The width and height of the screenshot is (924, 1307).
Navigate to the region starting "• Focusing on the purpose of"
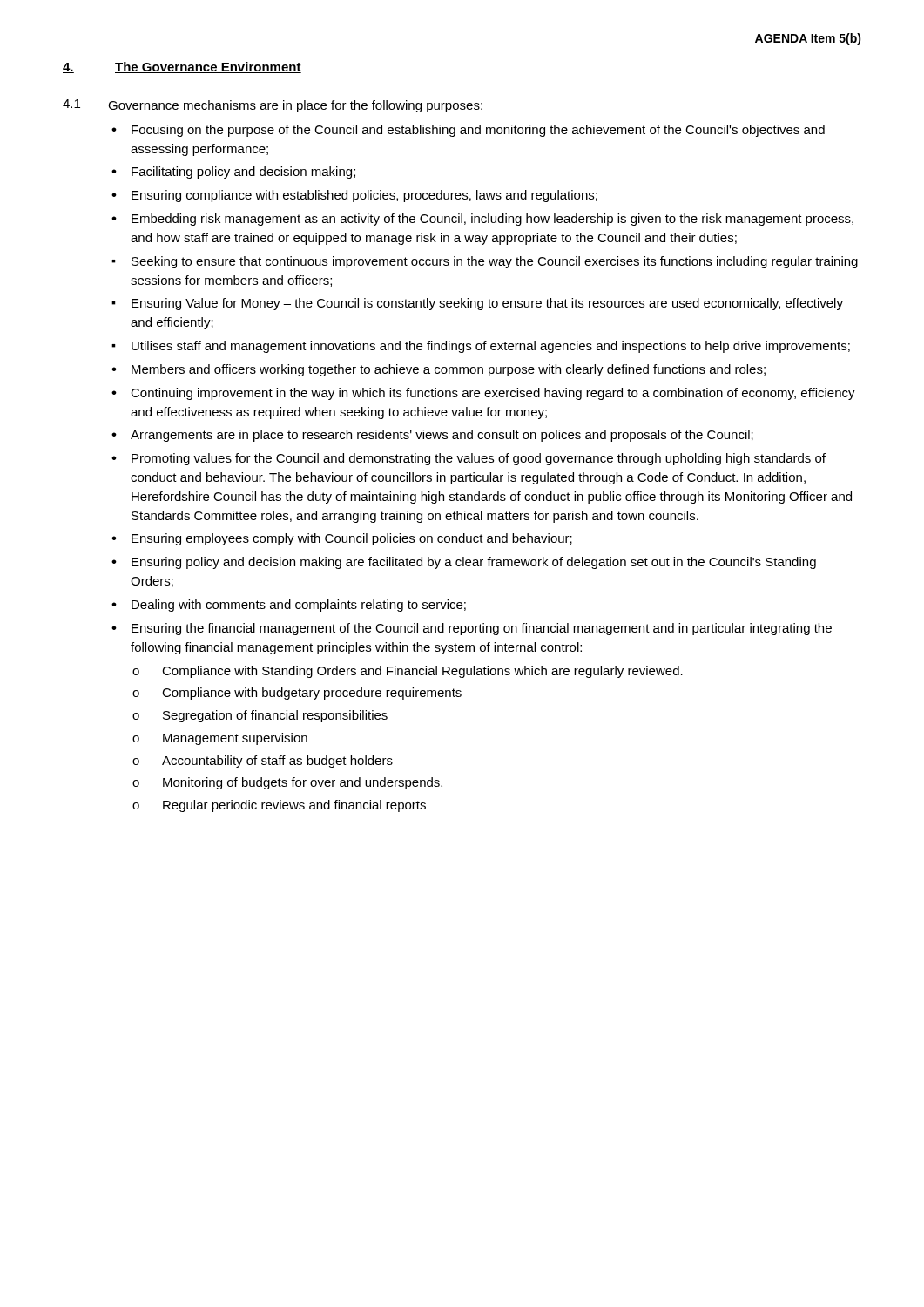coord(486,139)
